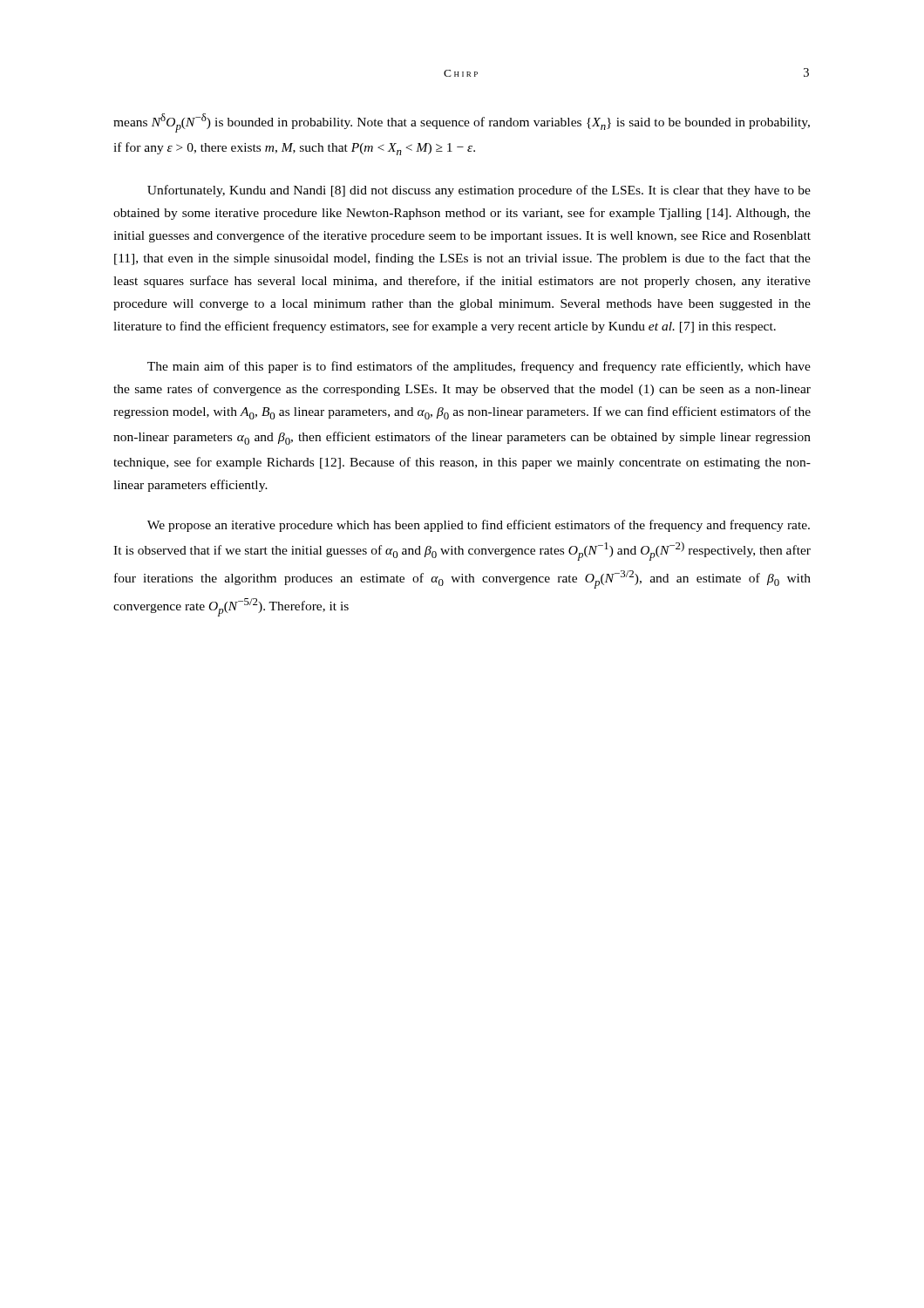The width and height of the screenshot is (924, 1308).
Task: Click on the passage starting "The main aim of this"
Action: click(462, 425)
